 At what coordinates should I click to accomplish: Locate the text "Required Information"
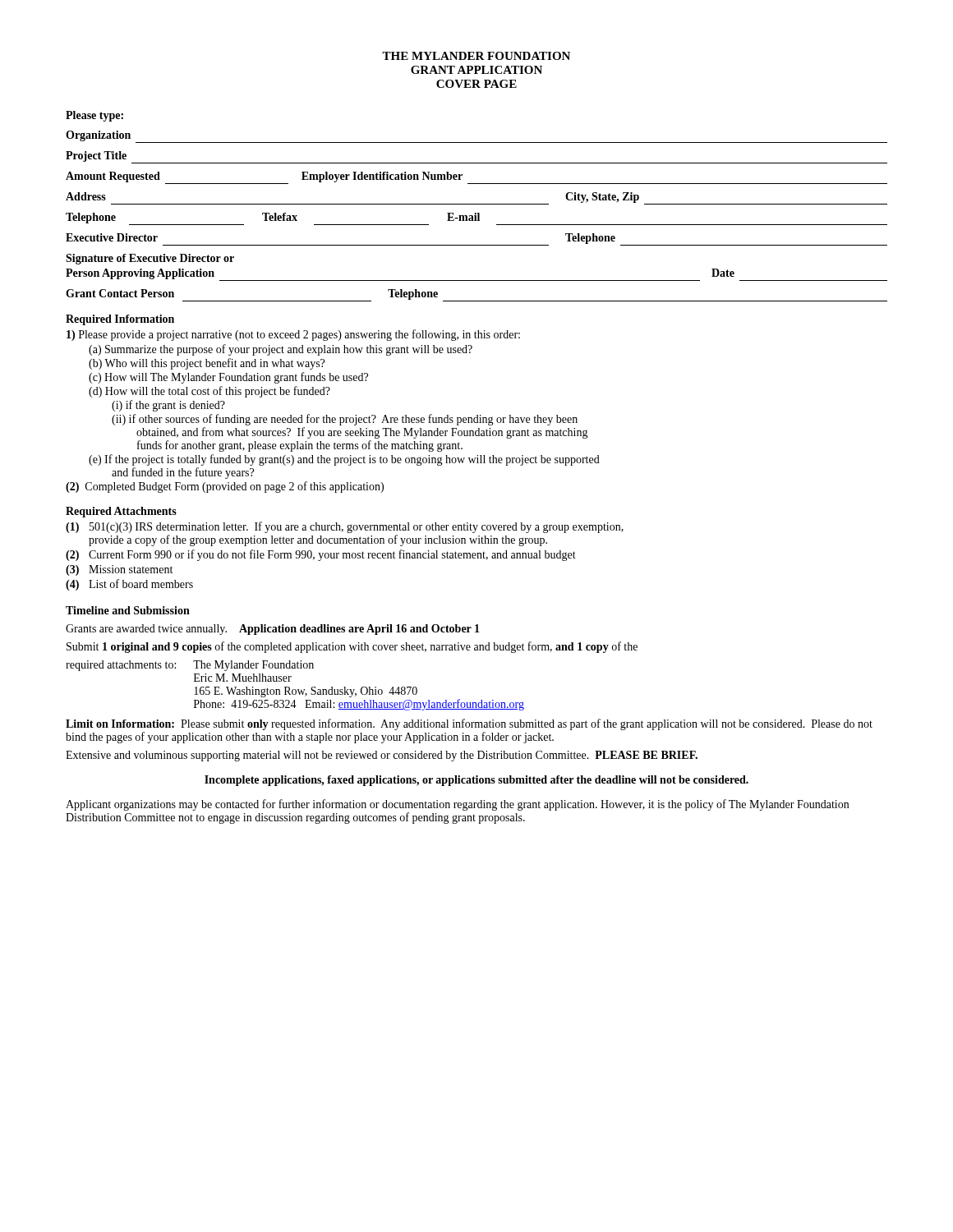coord(120,319)
